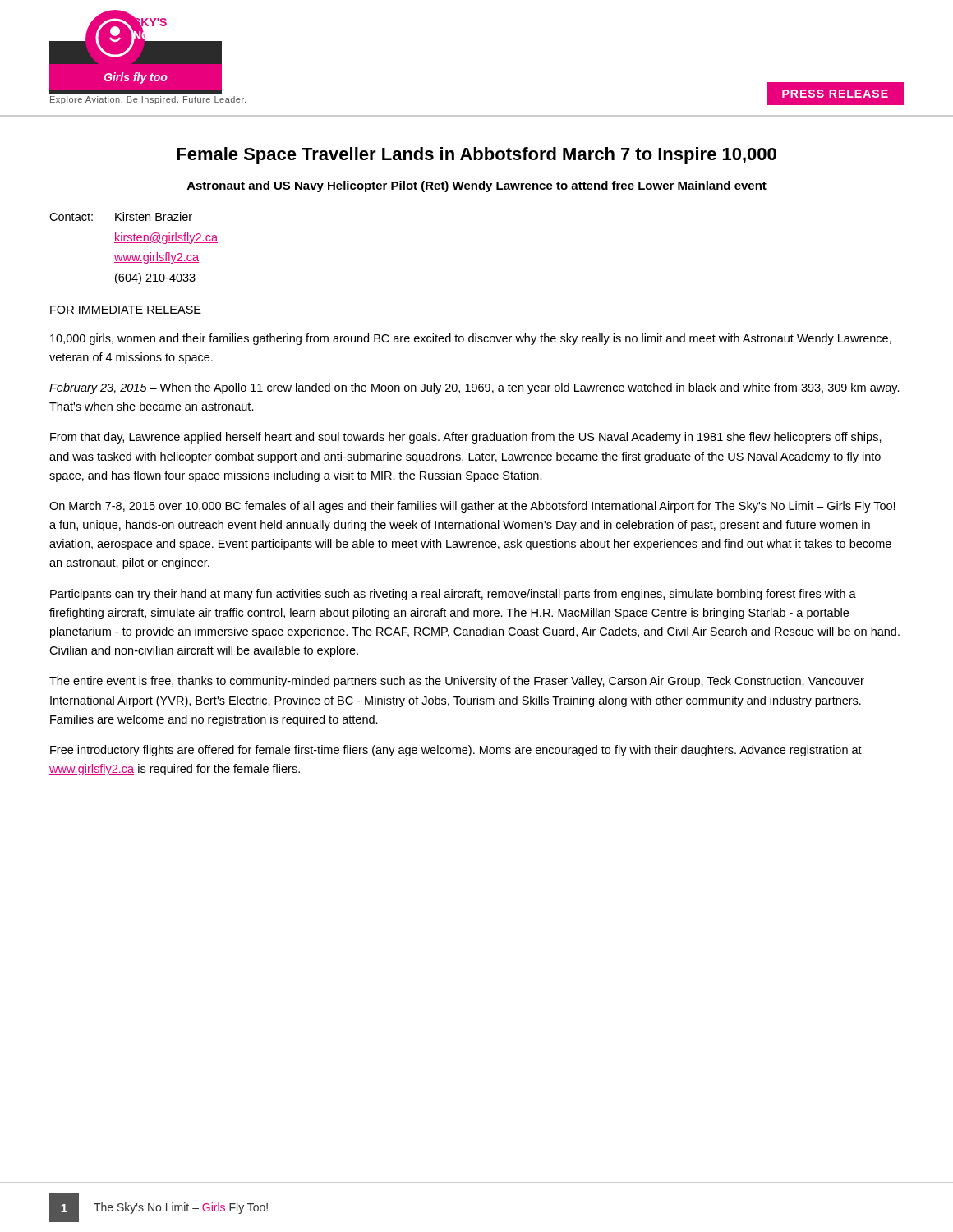
Task: Find the block on this page that starts "From that day,"
Action: 466,456
